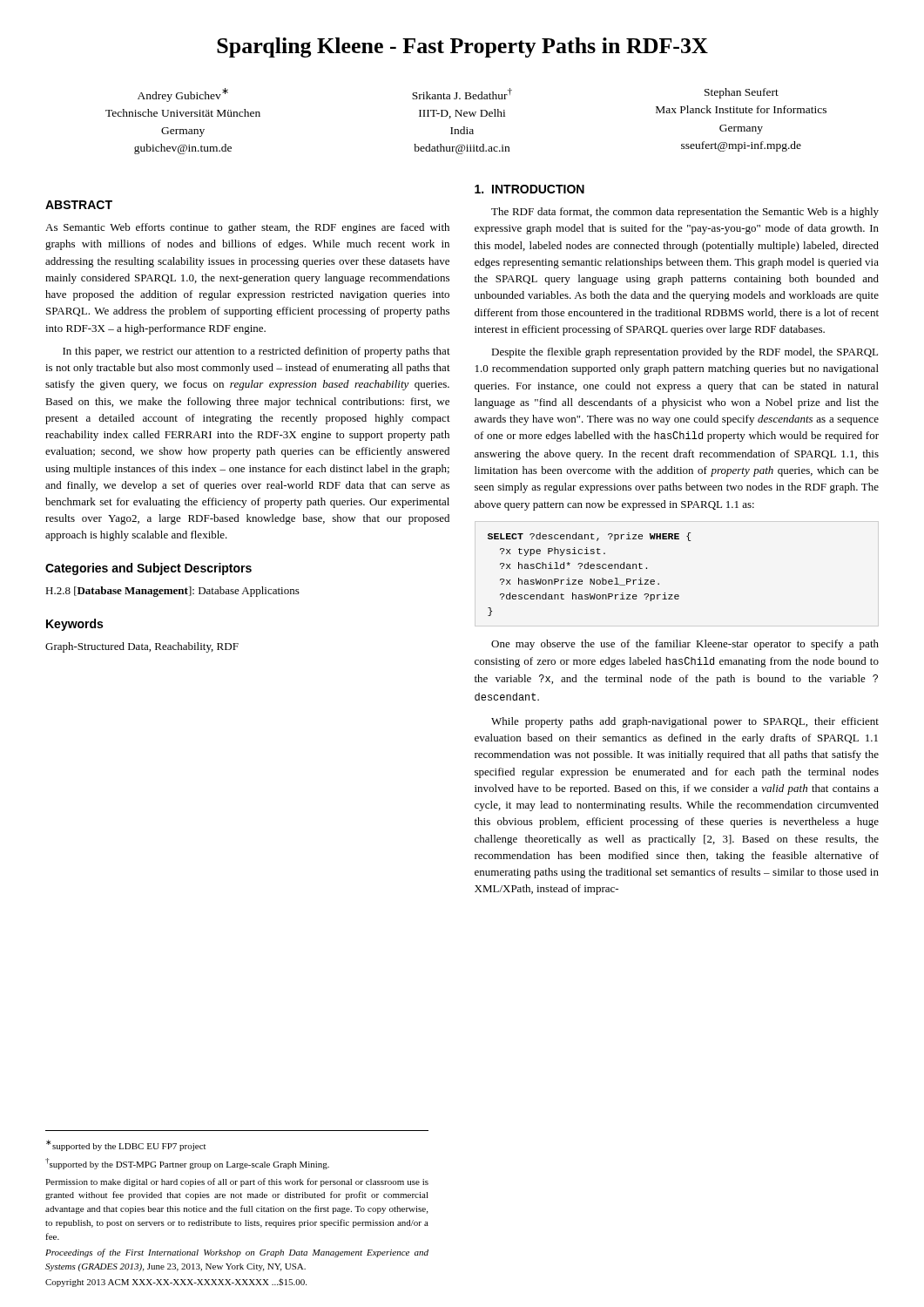The image size is (924, 1307).
Task: Find the text starting "Sparqling Kleene -"
Action: [x=462, y=46]
